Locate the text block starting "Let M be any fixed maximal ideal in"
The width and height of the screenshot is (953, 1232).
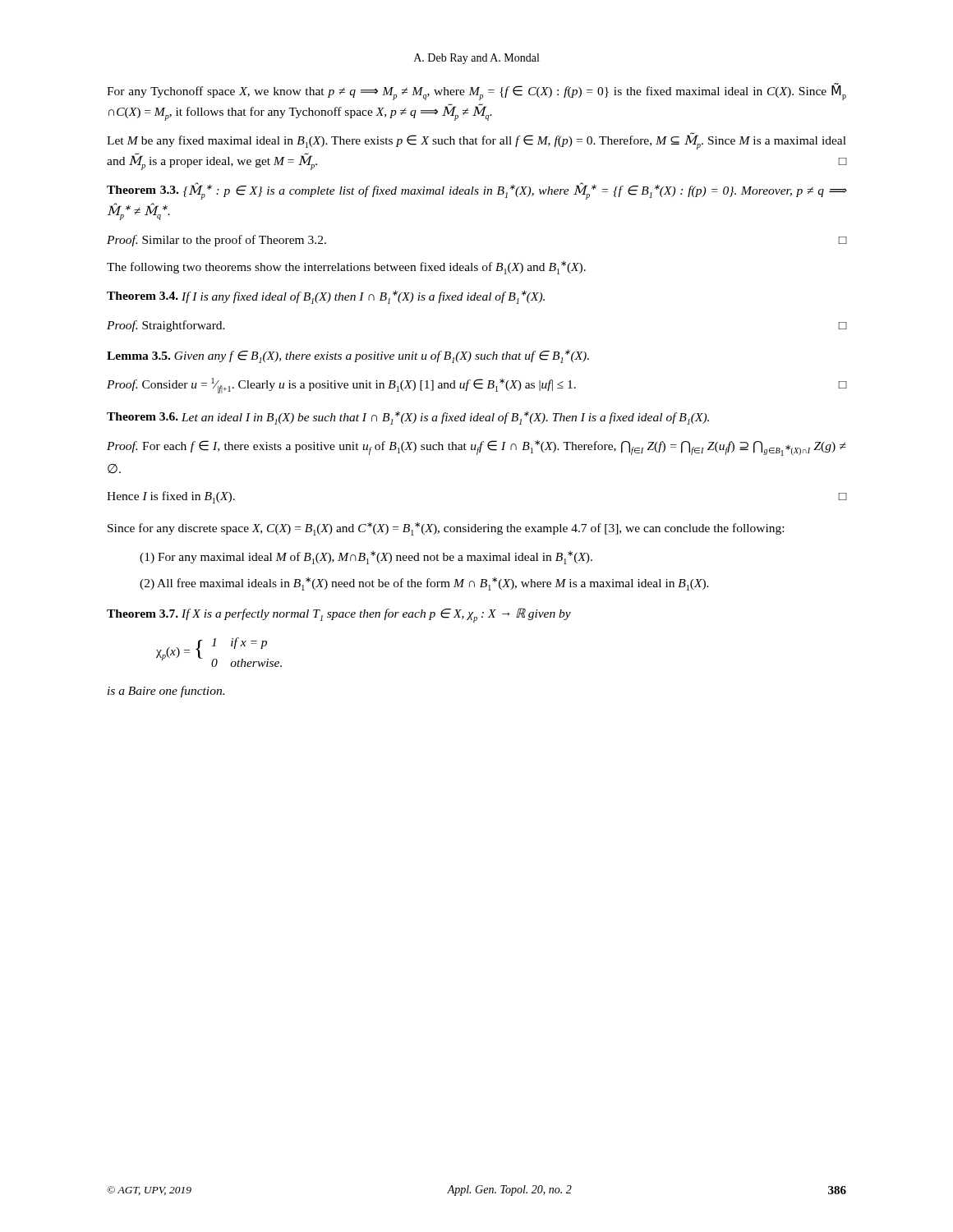[x=476, y=152]
